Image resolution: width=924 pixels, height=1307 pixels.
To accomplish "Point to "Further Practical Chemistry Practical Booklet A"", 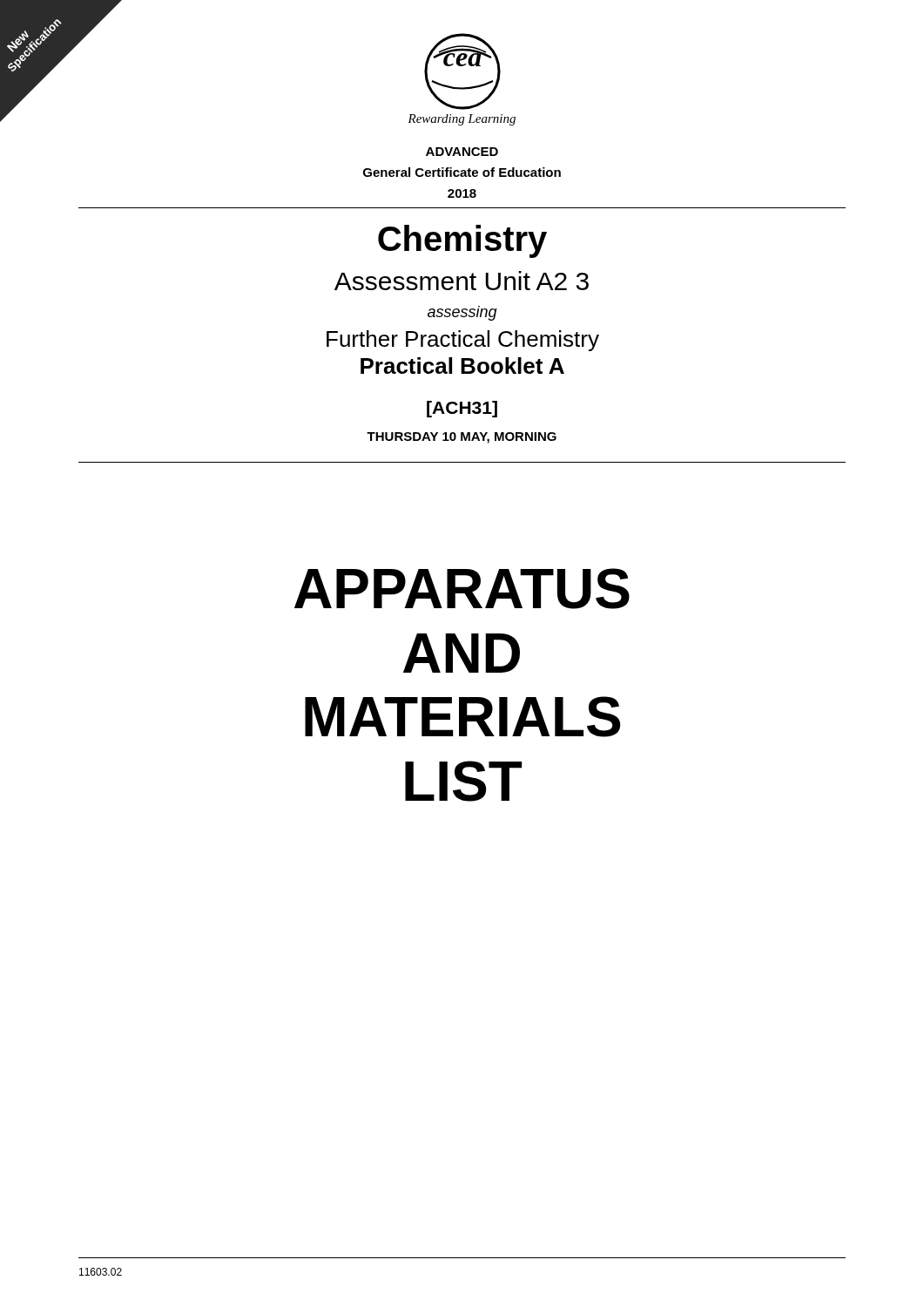I will [x=462, y=352].
